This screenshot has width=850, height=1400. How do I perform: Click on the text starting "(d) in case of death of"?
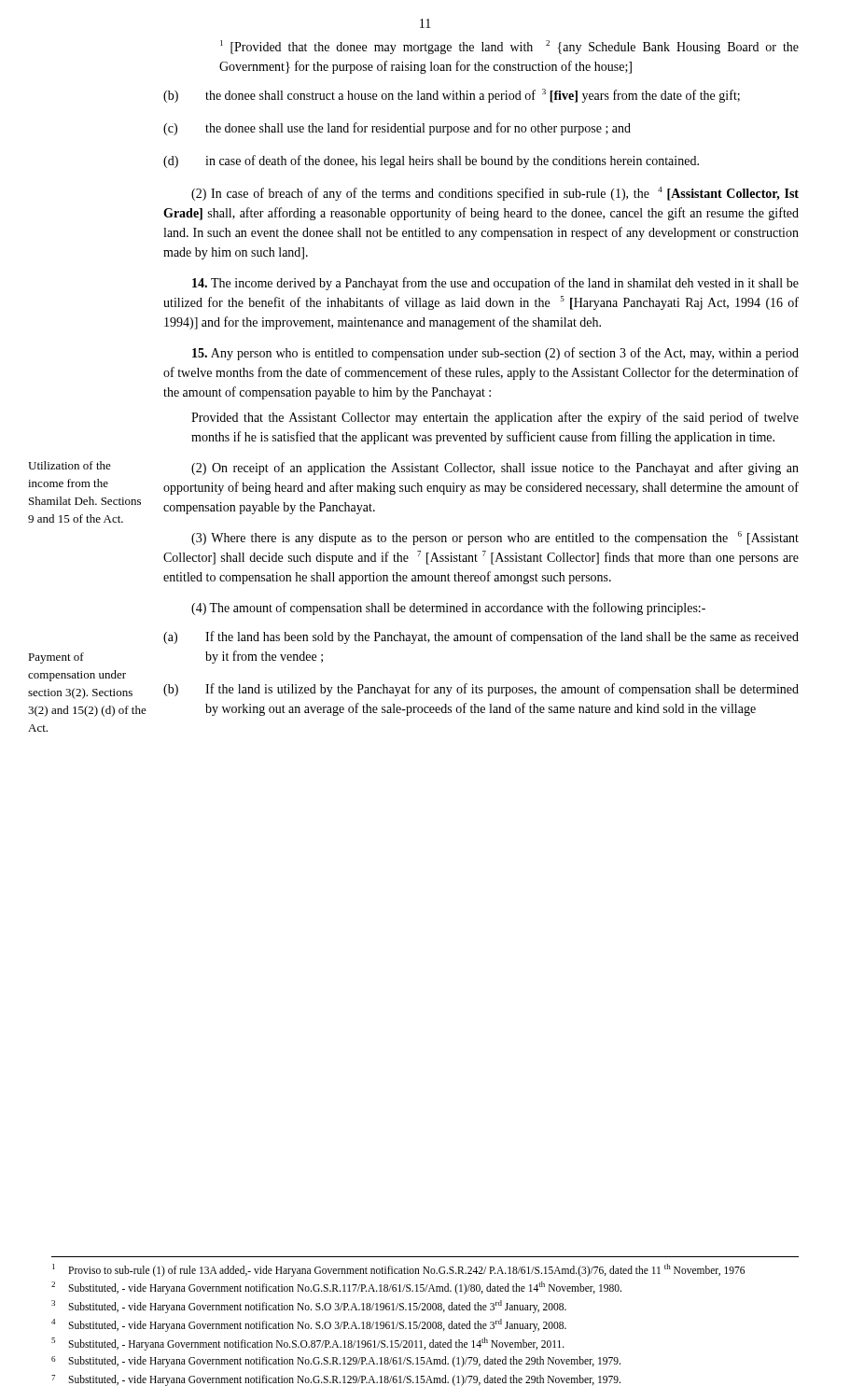click(481, 161)
